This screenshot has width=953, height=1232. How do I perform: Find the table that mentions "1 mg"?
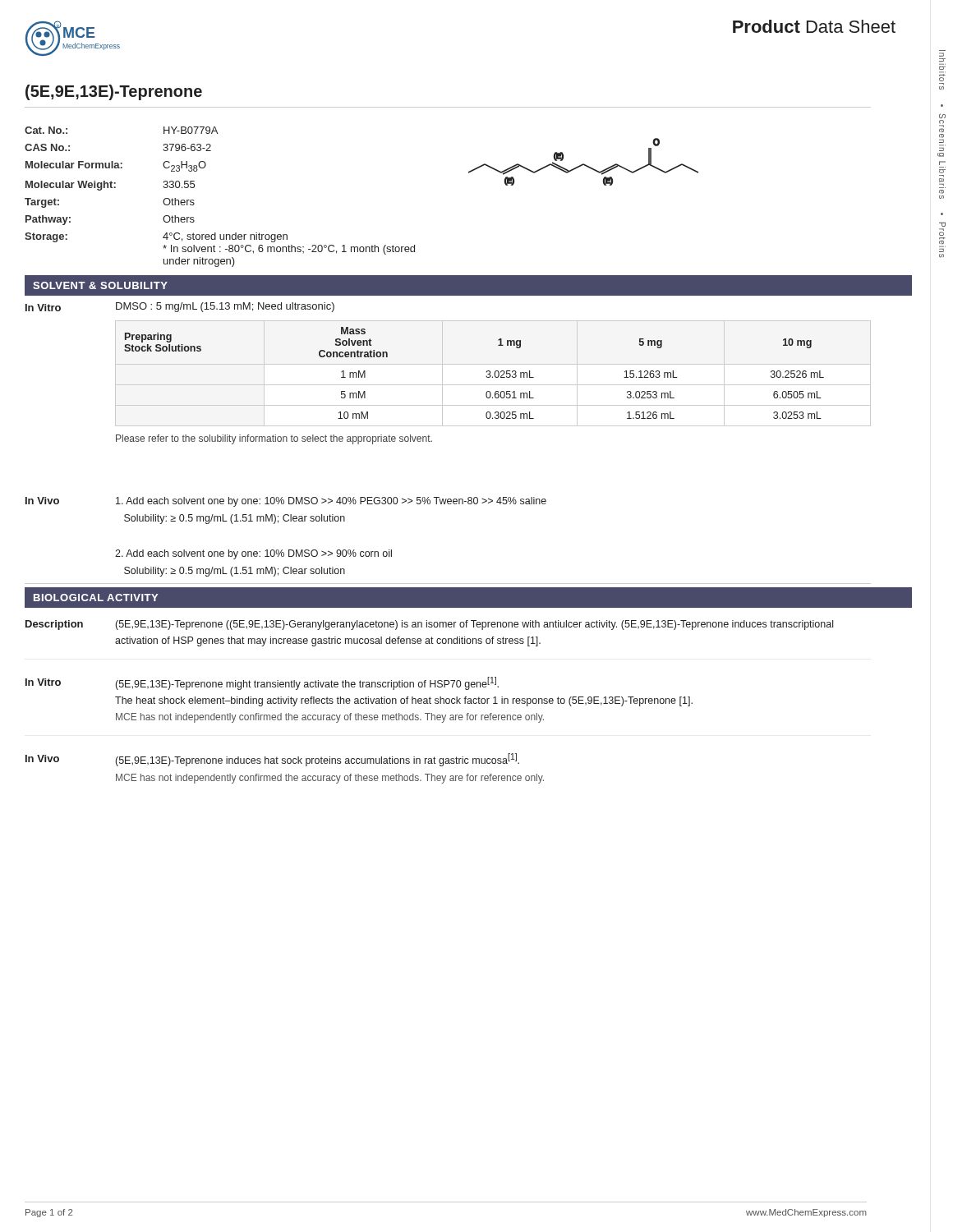pyautogui.click(x=493, y=373)
